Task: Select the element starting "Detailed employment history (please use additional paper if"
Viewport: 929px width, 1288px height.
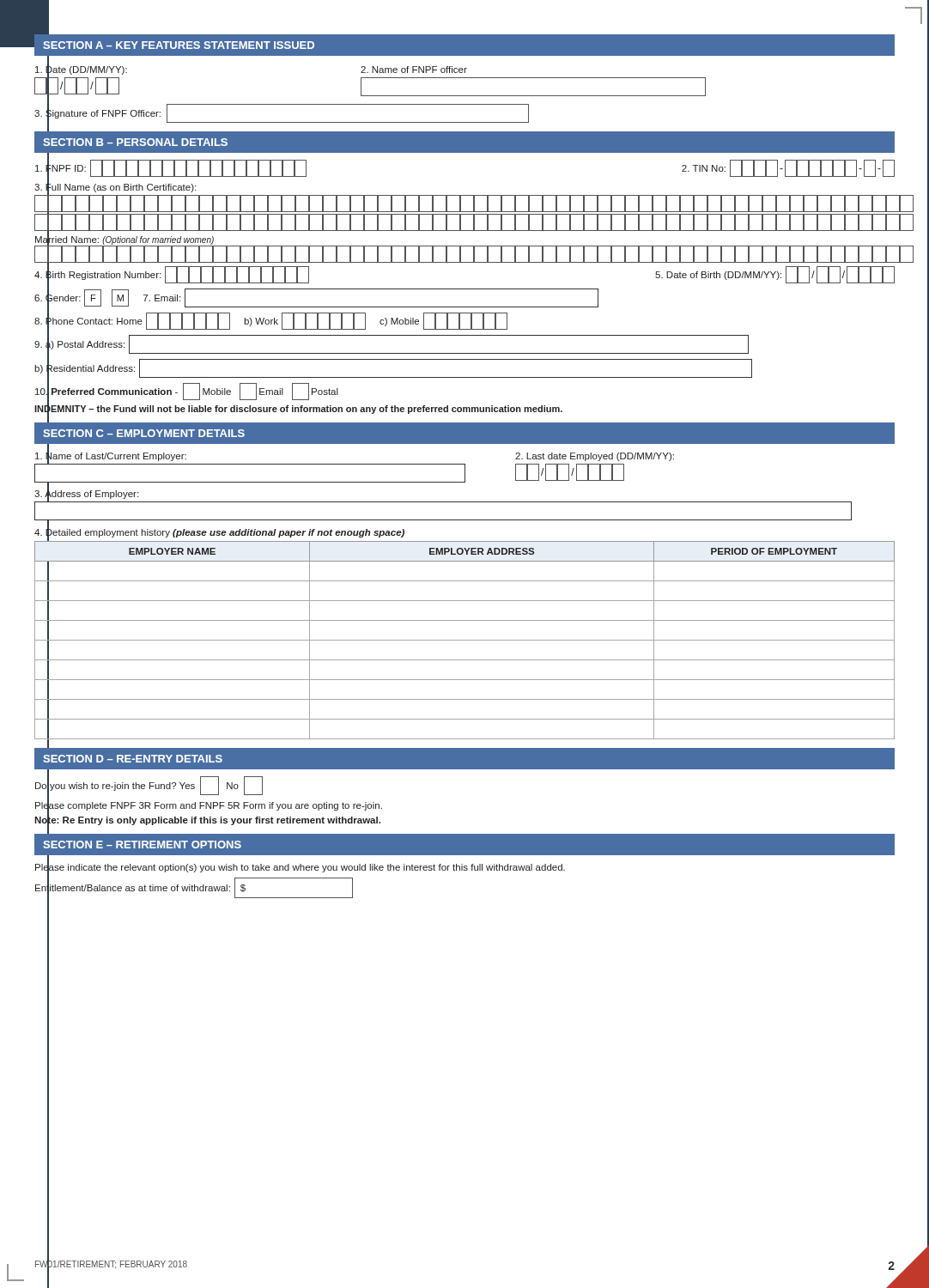Action: pos(220,532)
